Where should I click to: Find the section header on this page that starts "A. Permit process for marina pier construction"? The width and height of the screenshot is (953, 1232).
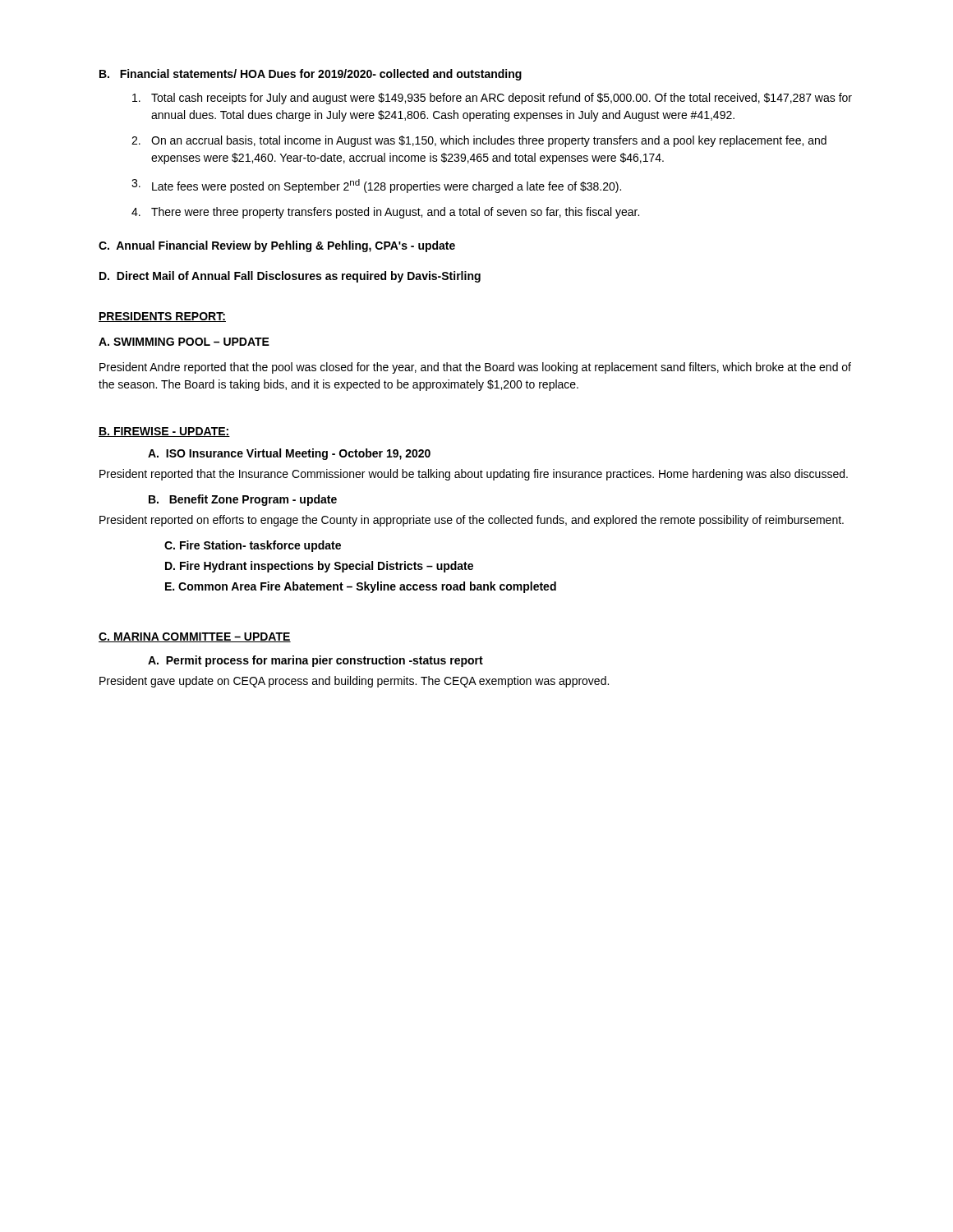click(315, 660)
